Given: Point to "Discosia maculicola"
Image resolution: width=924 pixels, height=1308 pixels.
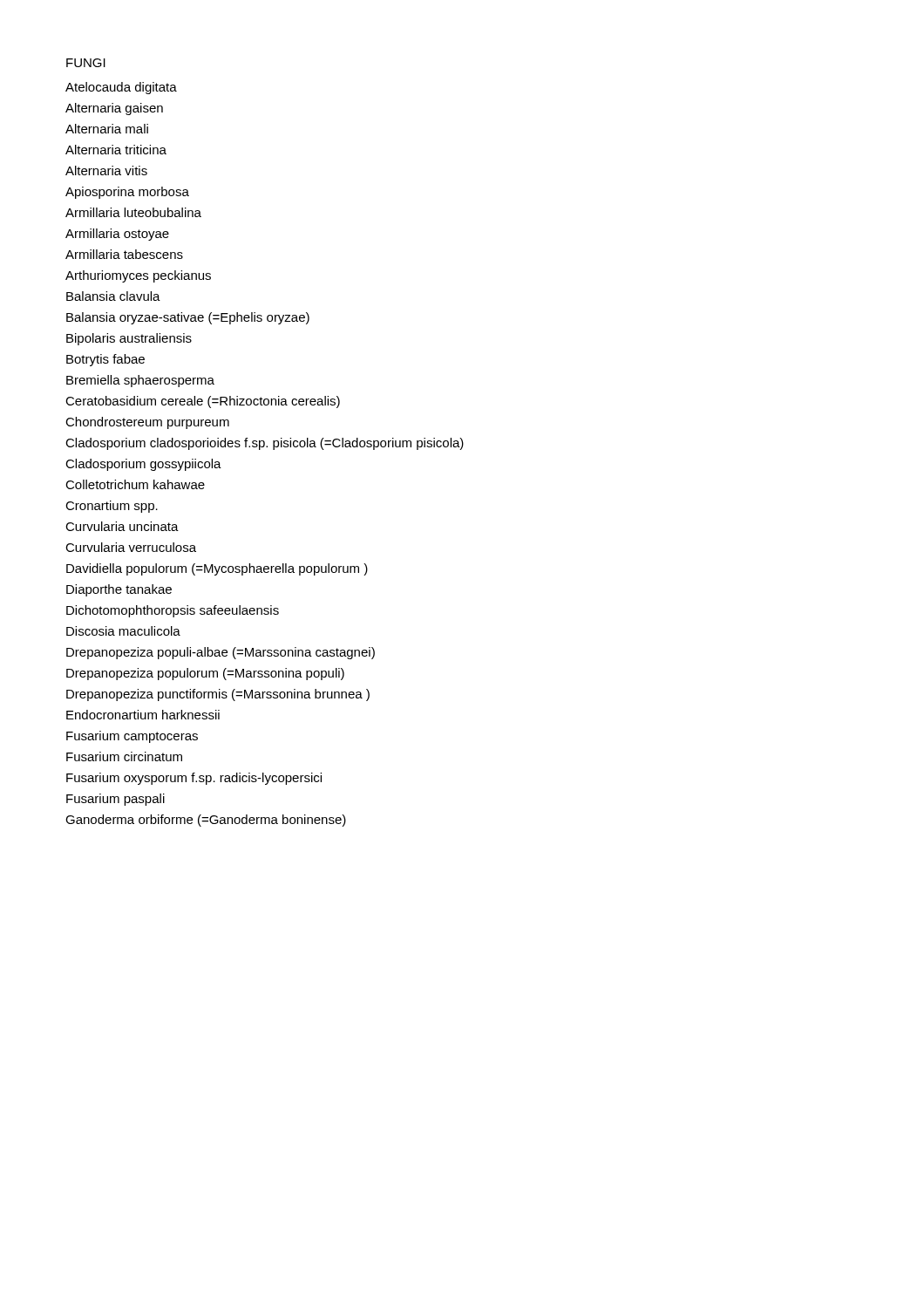Looking at the screenshot, I should 123,631.
